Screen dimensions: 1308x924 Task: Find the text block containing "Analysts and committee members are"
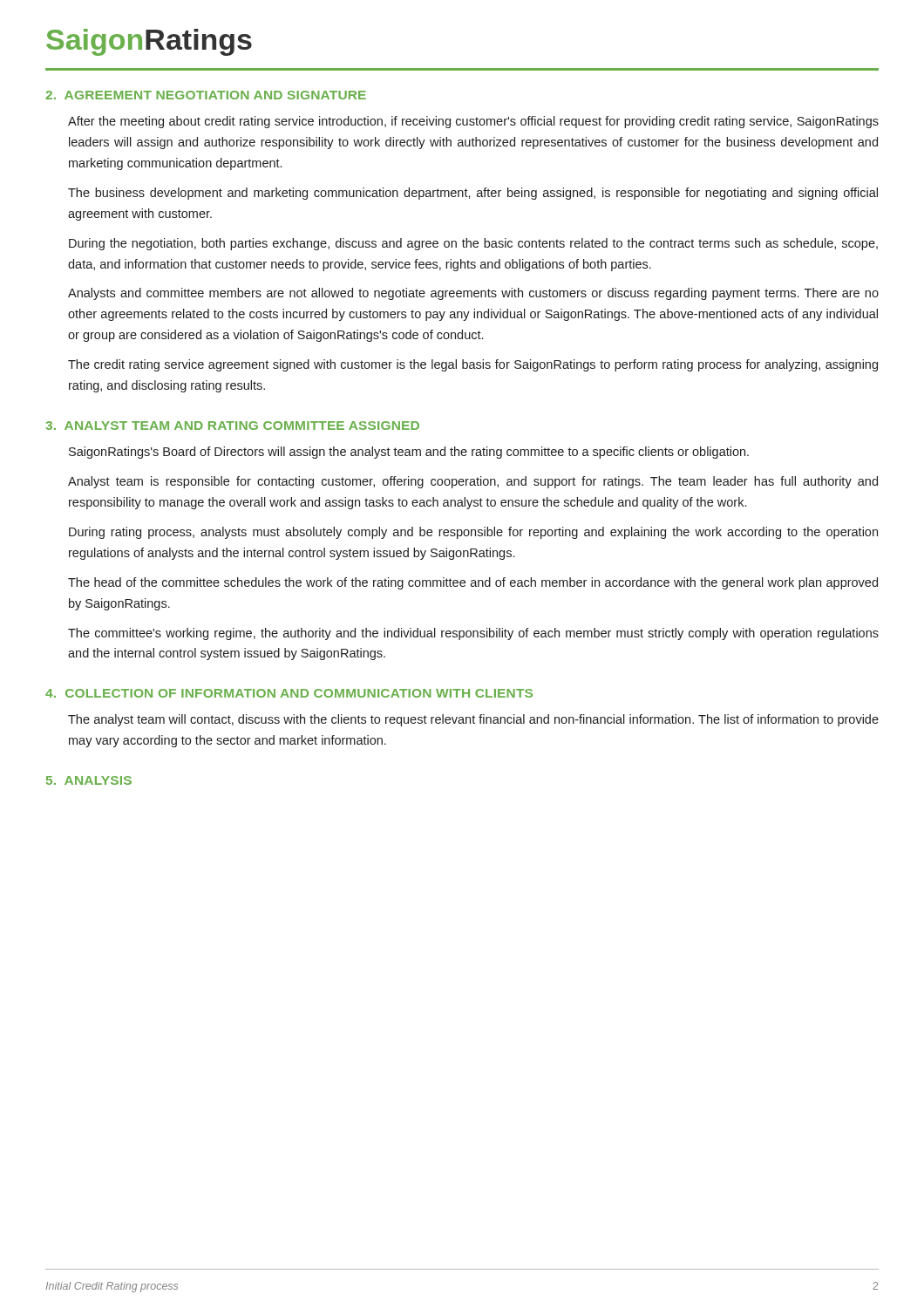tap(473, 314)
